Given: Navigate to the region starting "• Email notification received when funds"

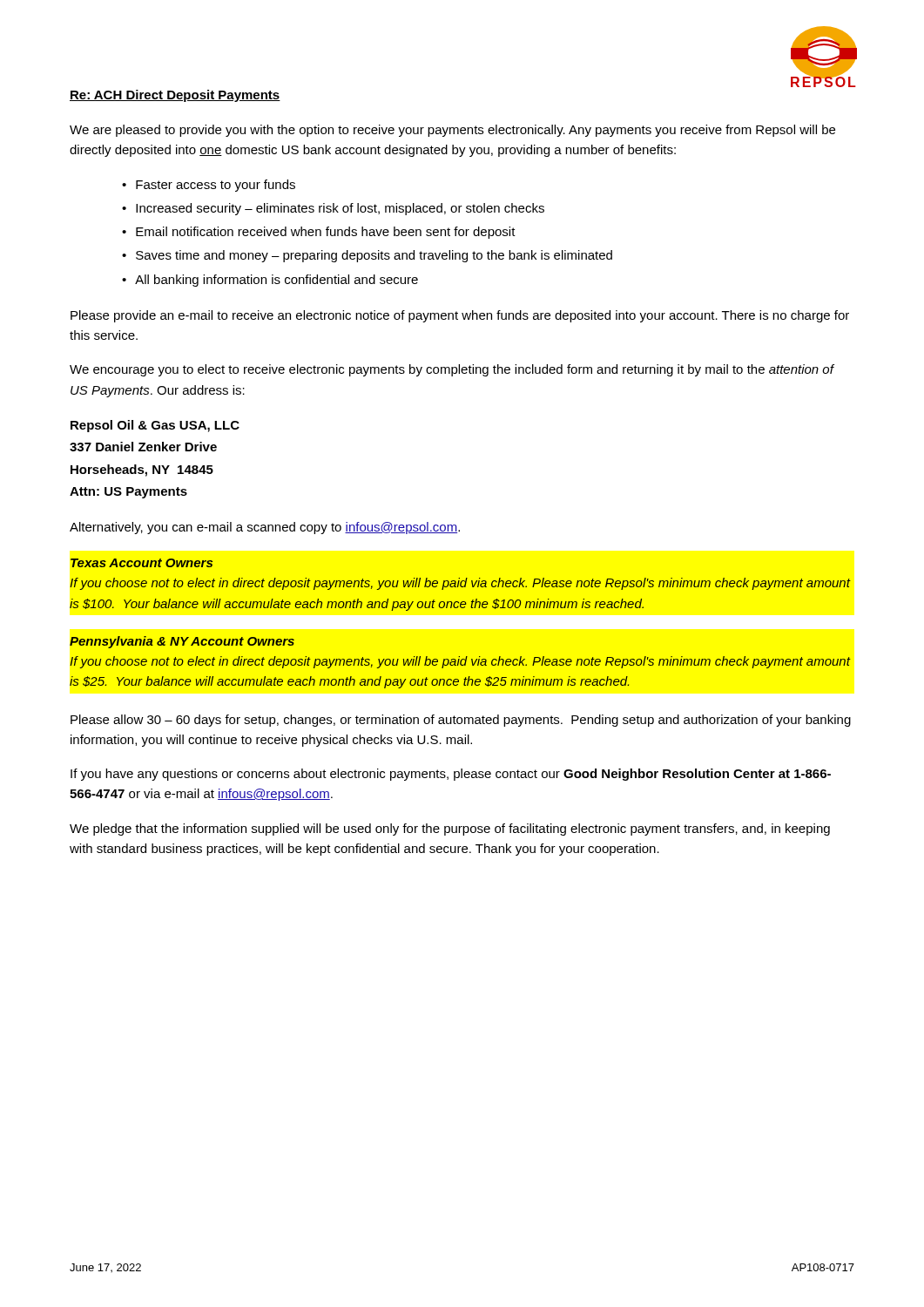Looking at the screenshot, I should coord(319,231).
